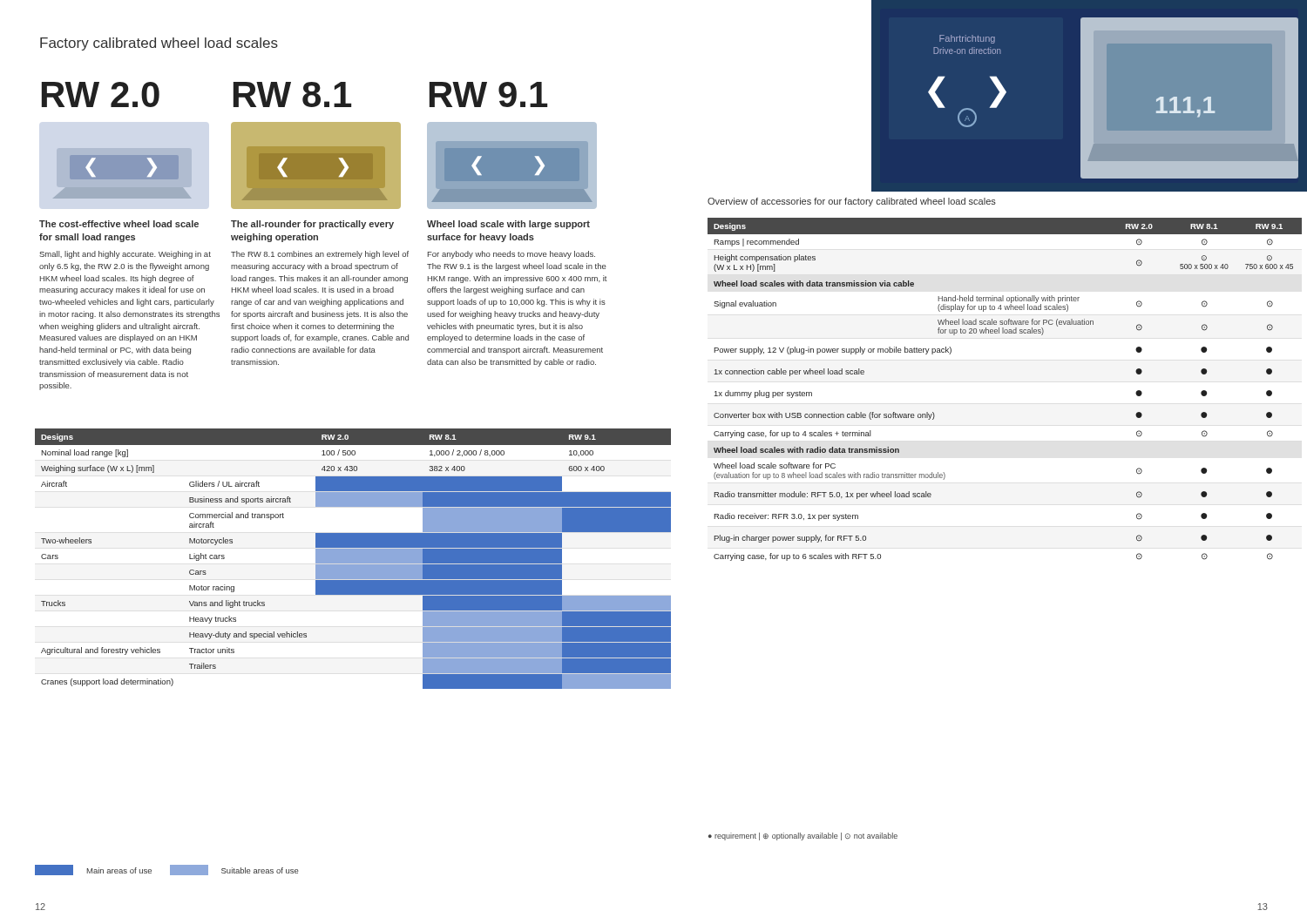
Task: Select the table that reads "⊙ 500 x 500"
Action: 1005,391
